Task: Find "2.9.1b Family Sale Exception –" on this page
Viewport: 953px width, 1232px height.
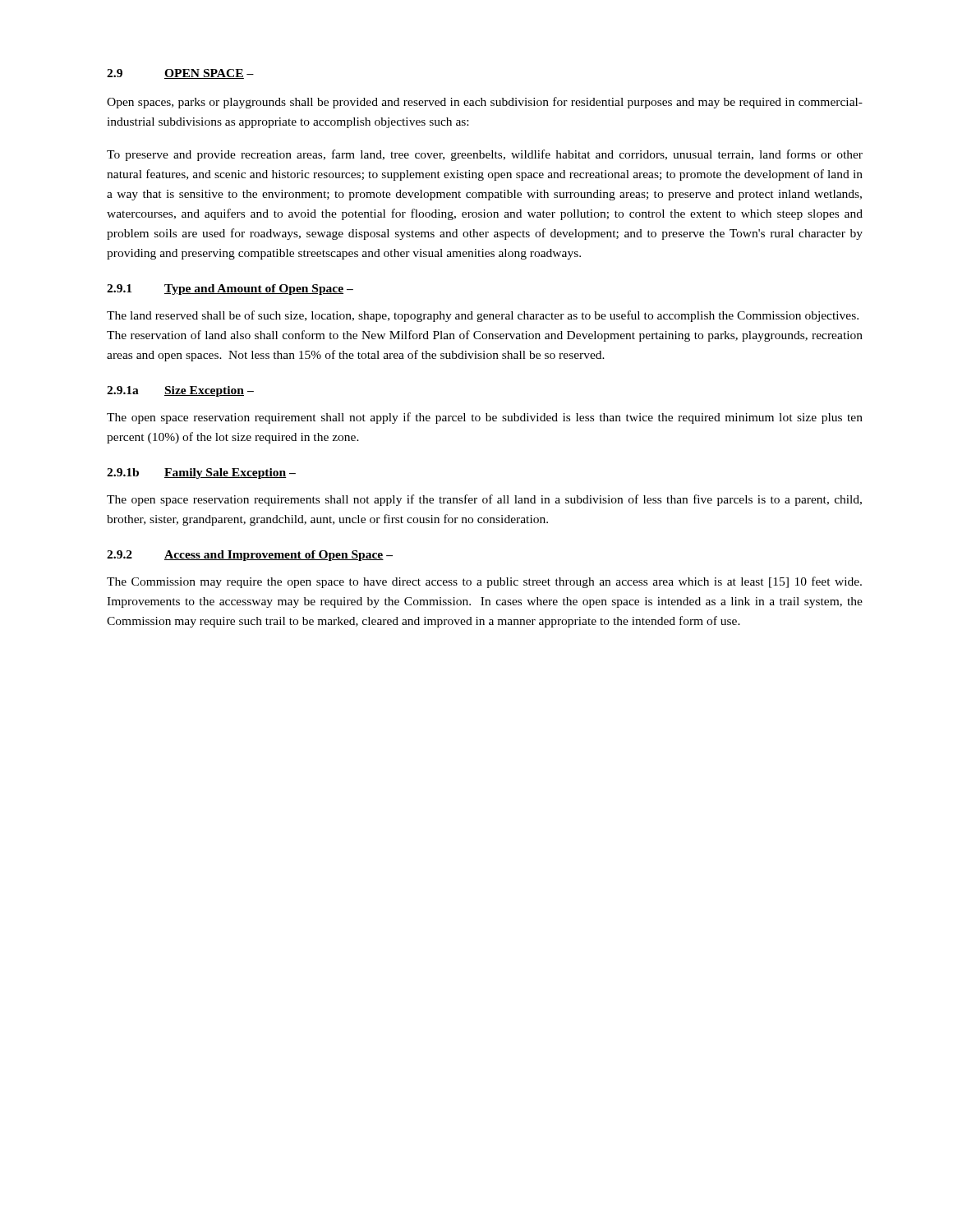Action: (x=201, y=472)
